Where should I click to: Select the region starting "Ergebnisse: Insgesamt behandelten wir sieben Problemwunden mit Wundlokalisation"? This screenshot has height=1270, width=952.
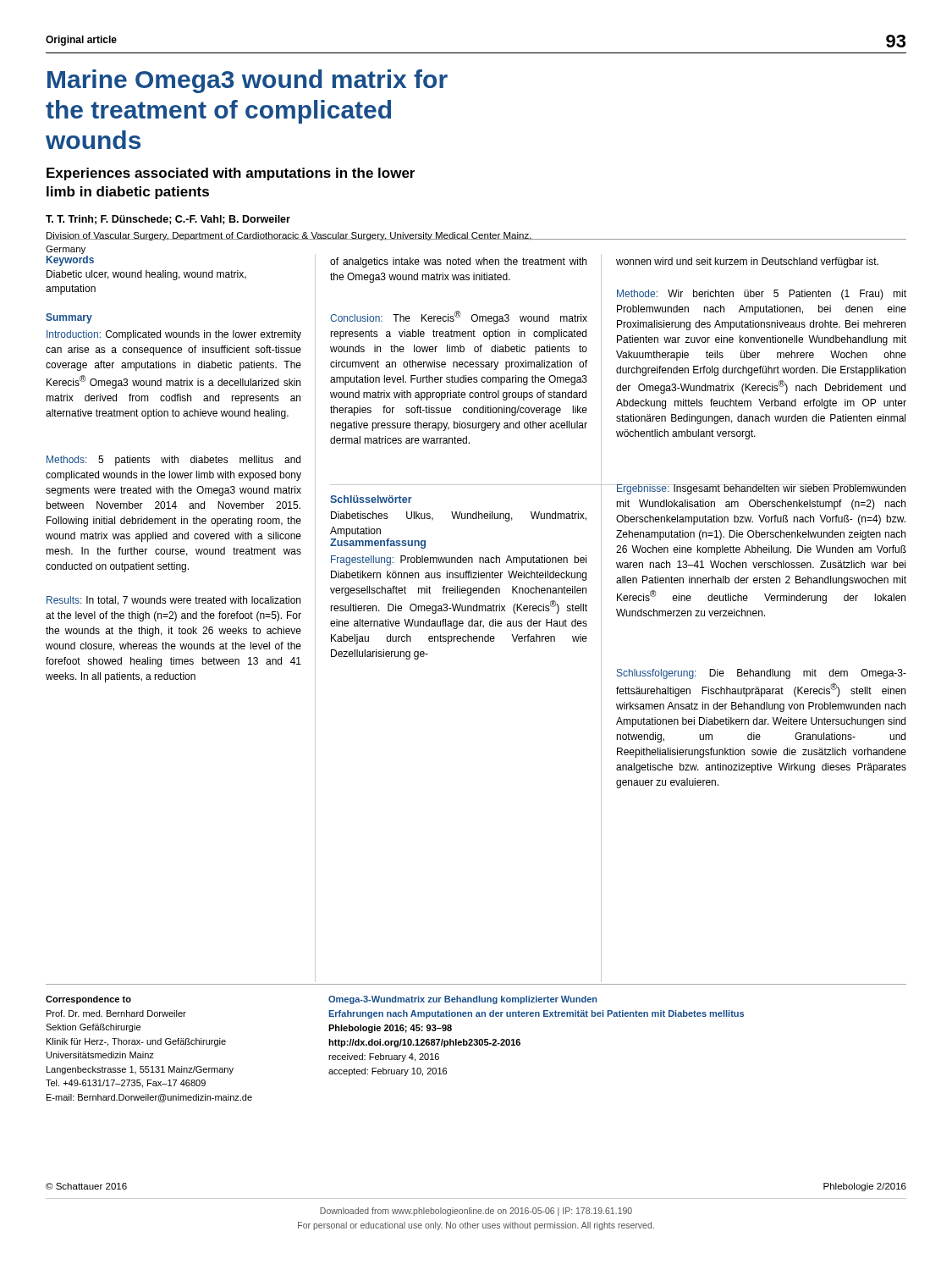pos(761,551)
